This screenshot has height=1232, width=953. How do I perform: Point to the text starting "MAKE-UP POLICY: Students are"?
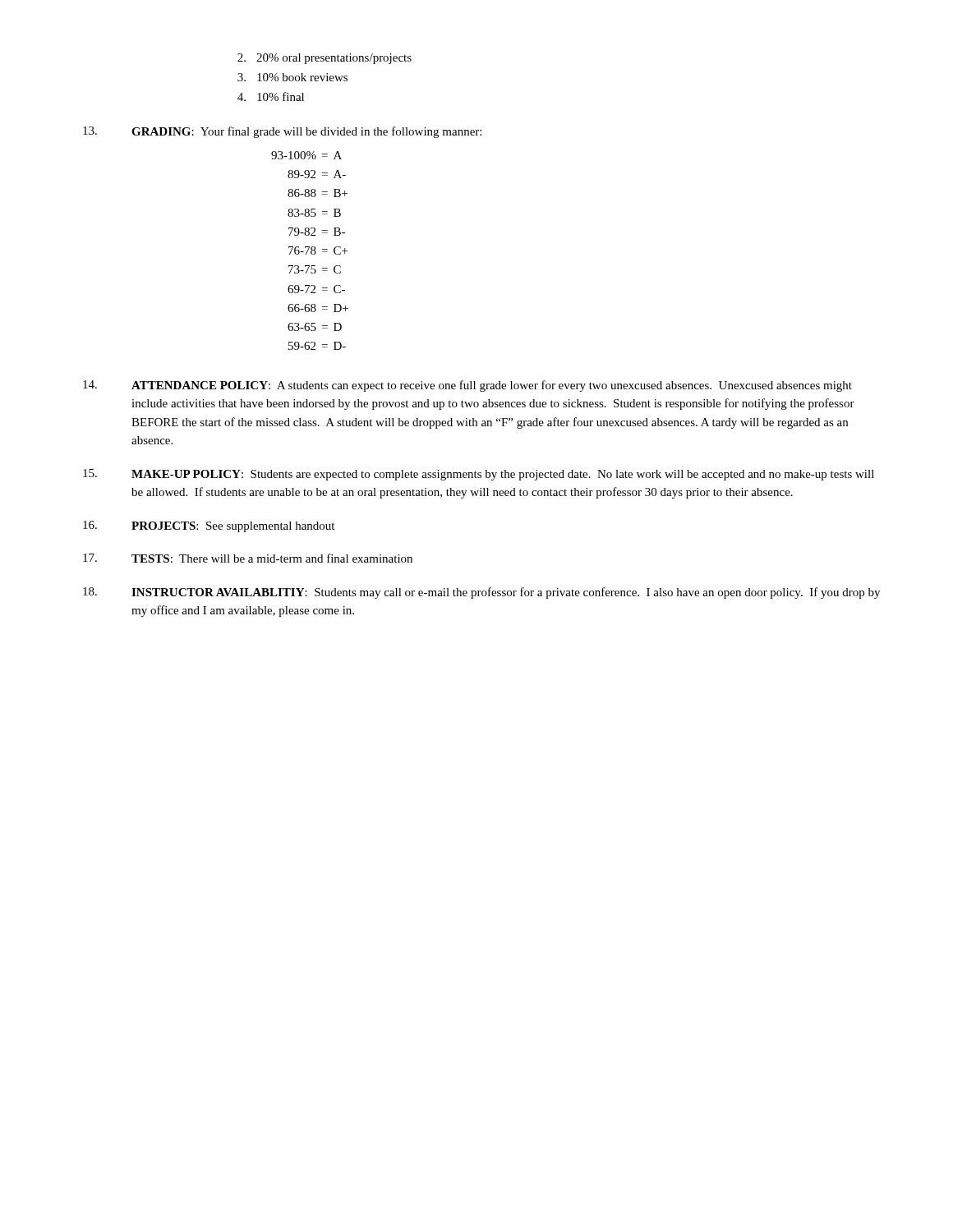point(485,483)
